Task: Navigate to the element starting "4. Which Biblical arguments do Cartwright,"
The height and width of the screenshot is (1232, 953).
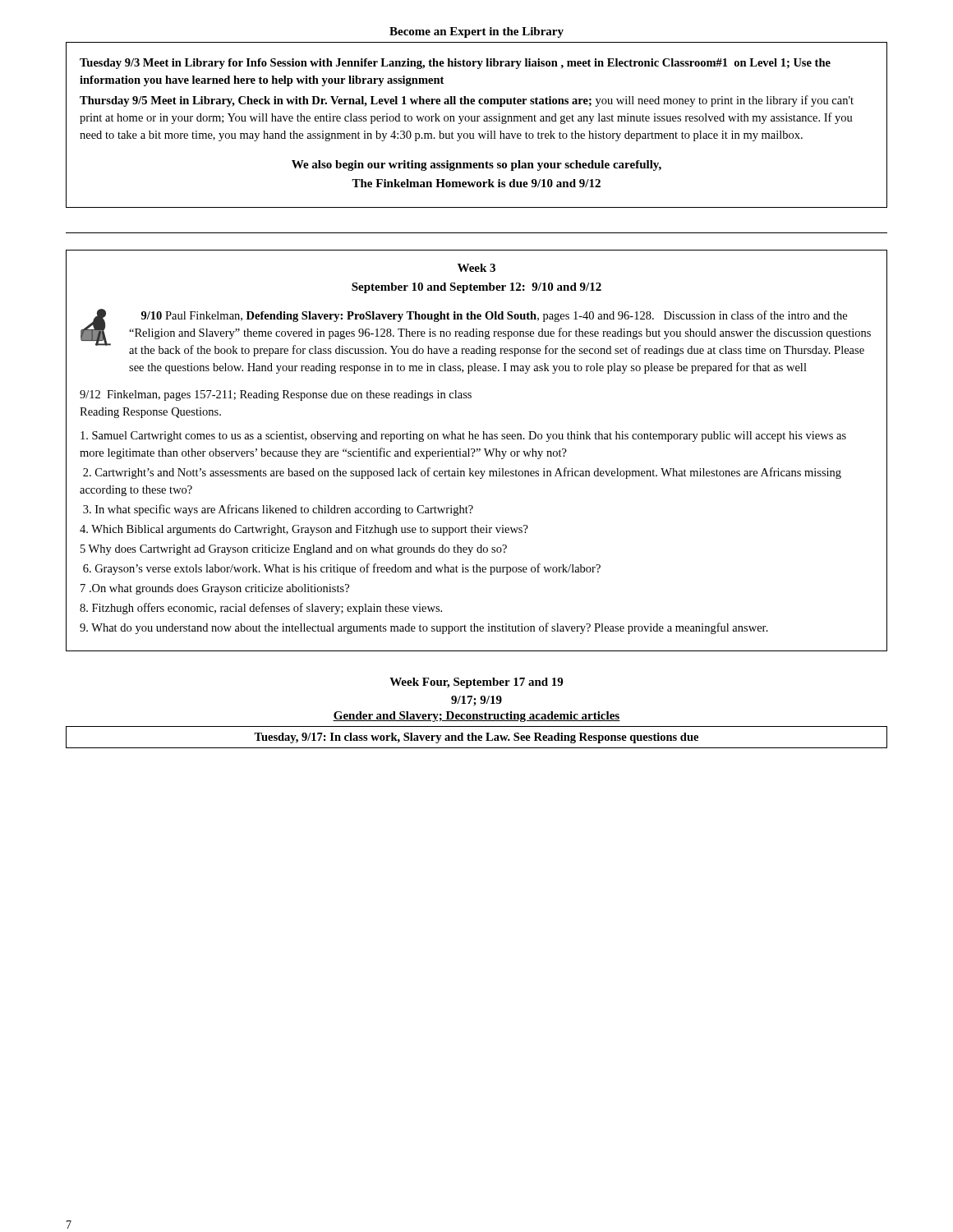Action: coord(304,529)
